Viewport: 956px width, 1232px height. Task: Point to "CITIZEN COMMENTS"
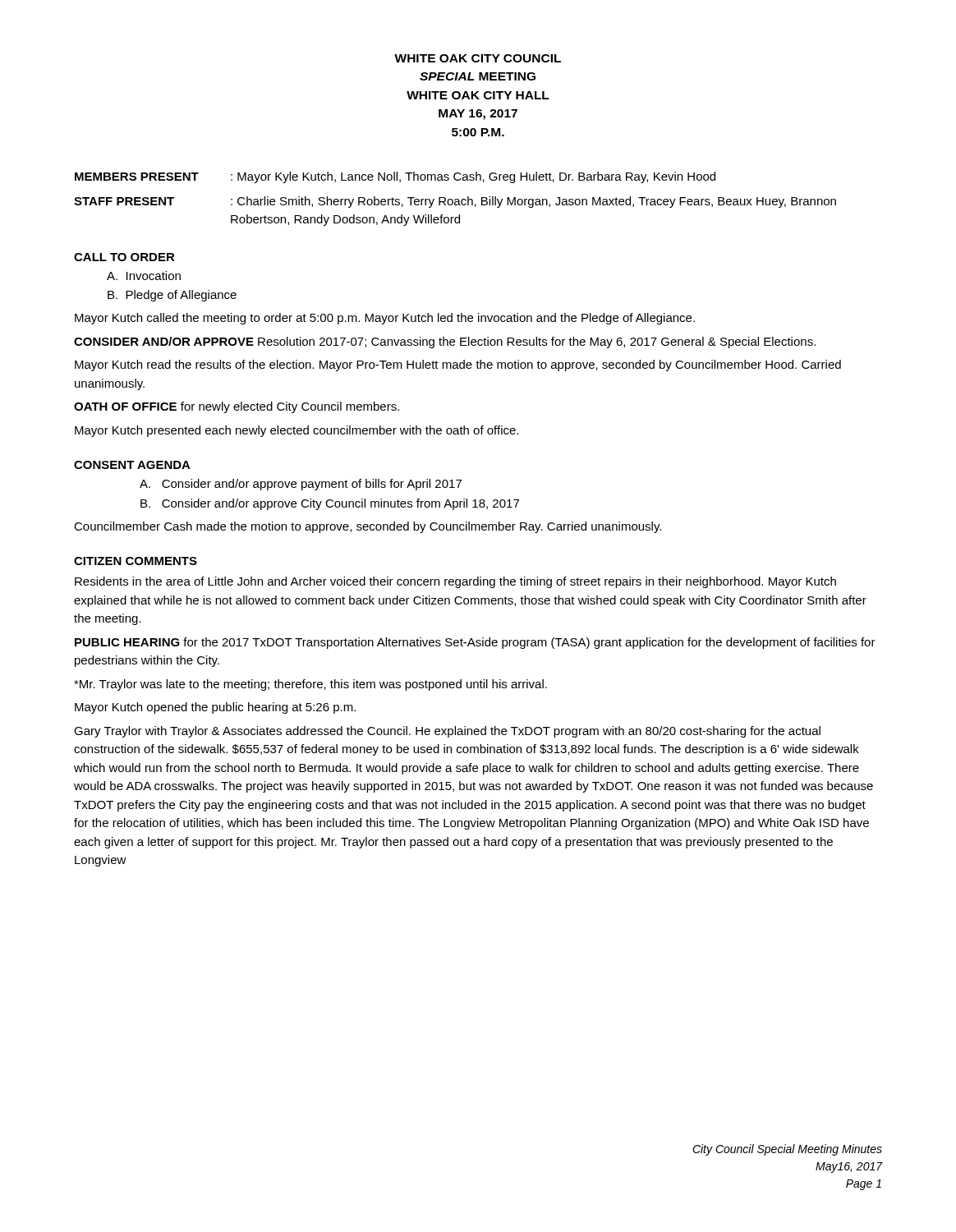(136, 561)
